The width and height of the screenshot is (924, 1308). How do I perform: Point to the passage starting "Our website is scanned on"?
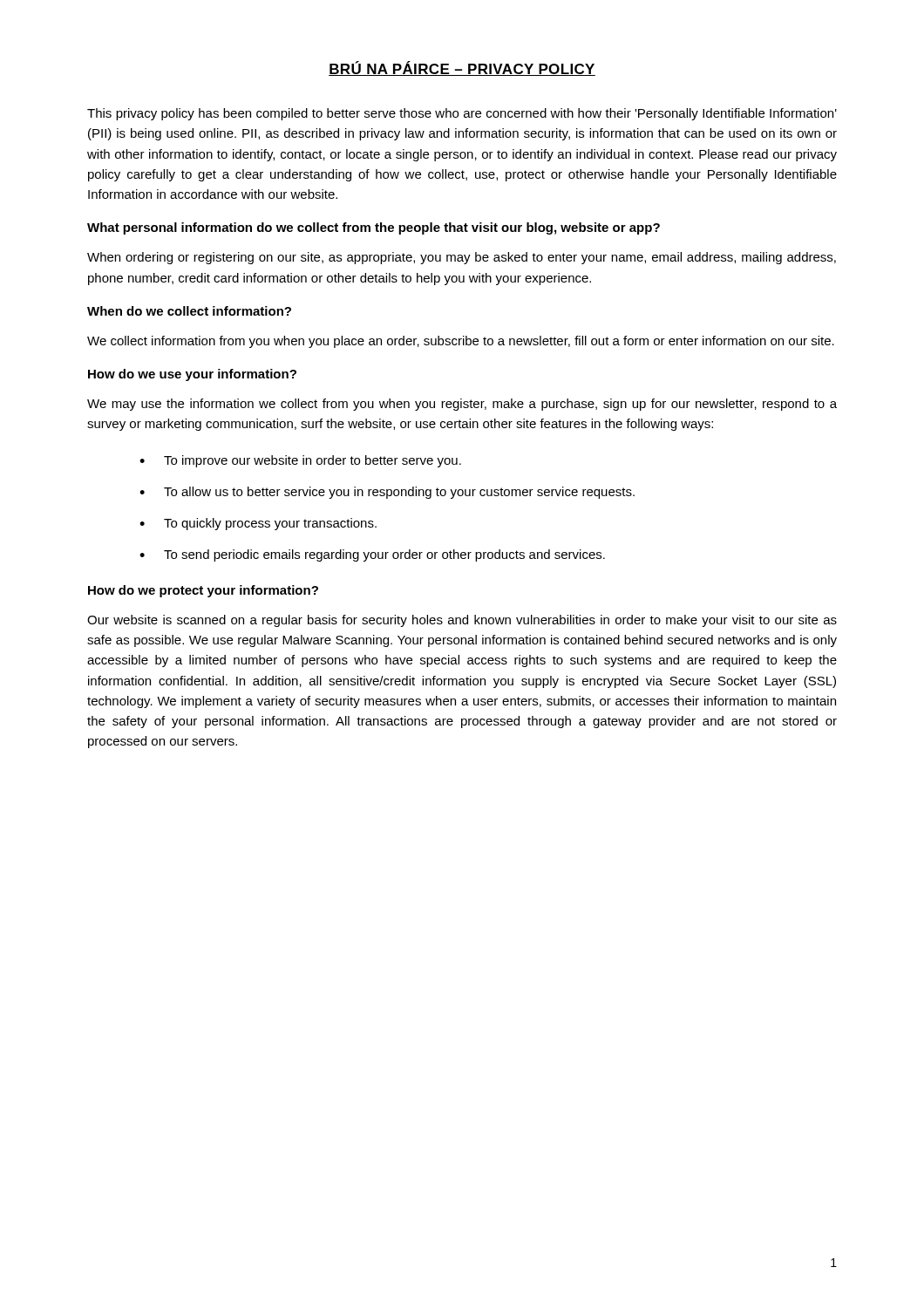pos(462,680)
